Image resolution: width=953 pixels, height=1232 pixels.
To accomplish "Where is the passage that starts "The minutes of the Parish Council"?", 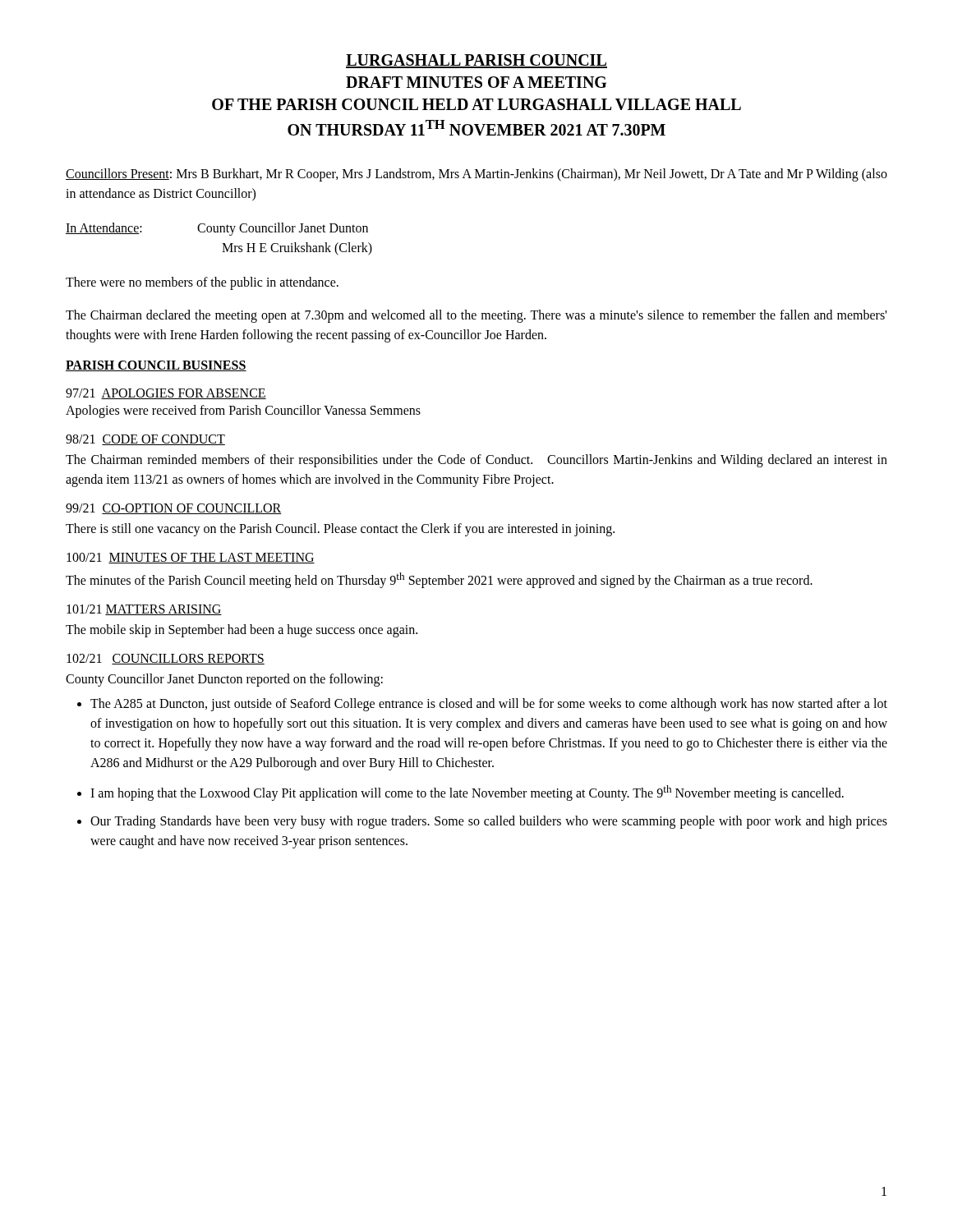I will [439, 578].
